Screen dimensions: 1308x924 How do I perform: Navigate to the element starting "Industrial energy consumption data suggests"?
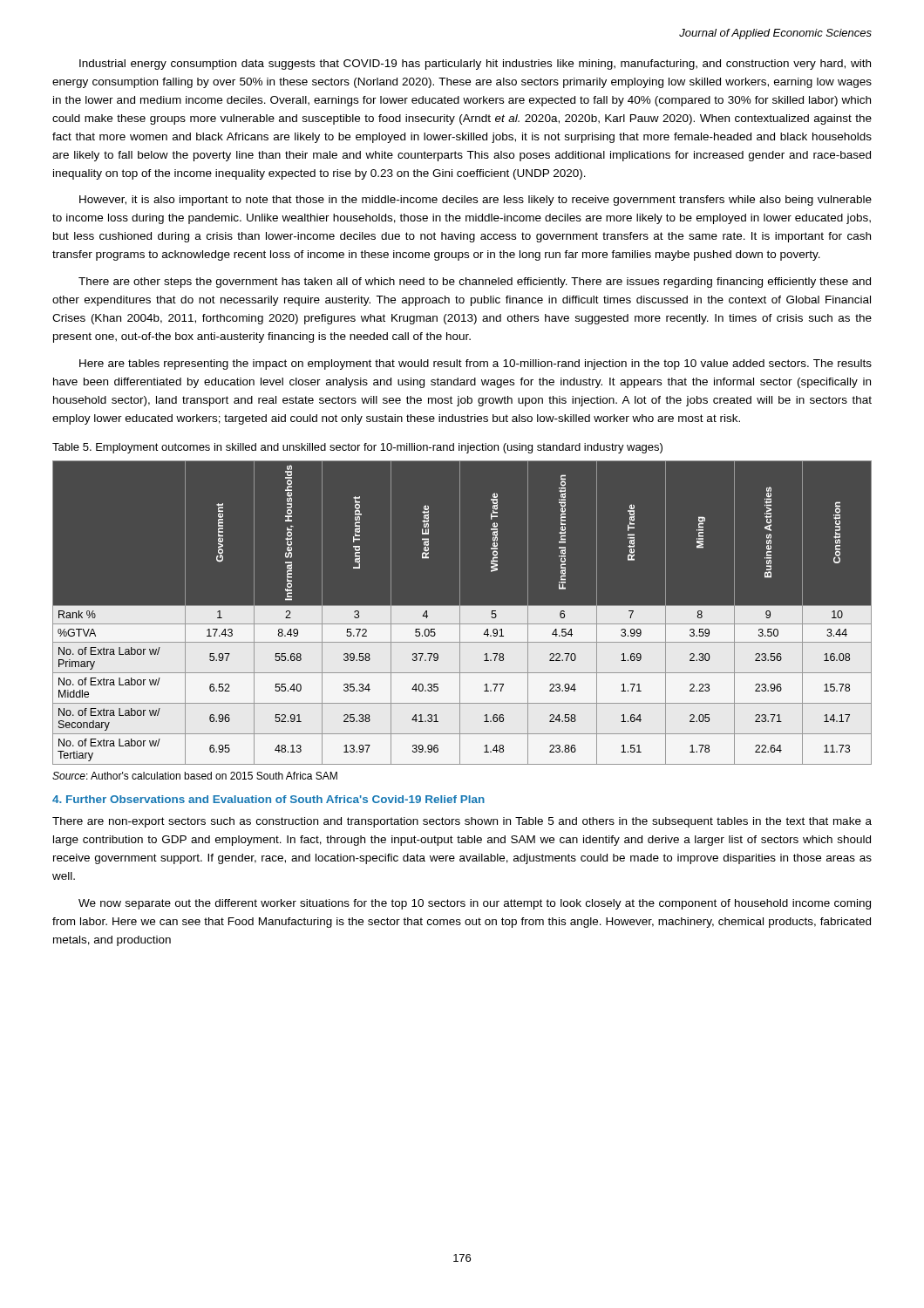tap(462, 241)
